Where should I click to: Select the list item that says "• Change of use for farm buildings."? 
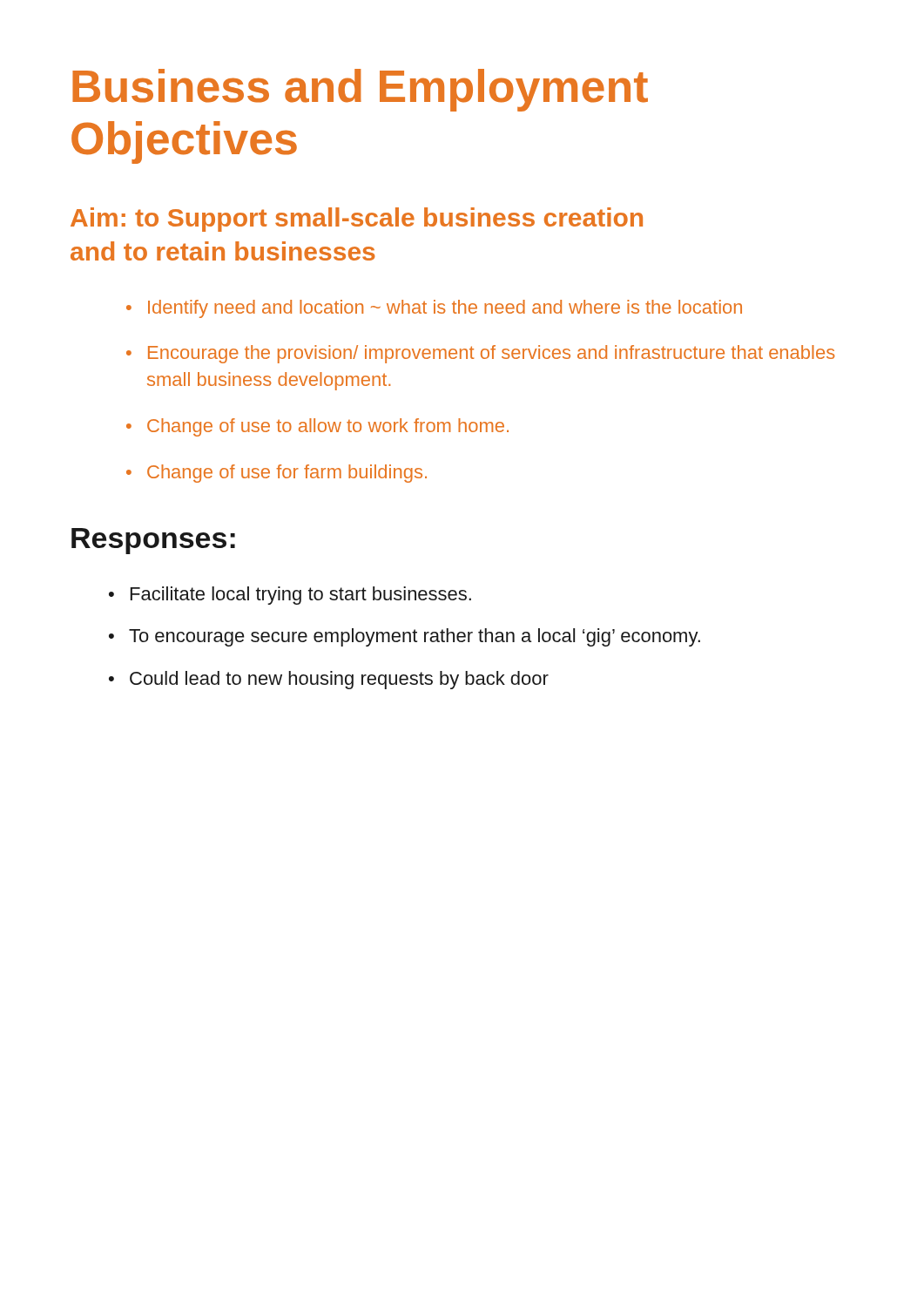277,472
